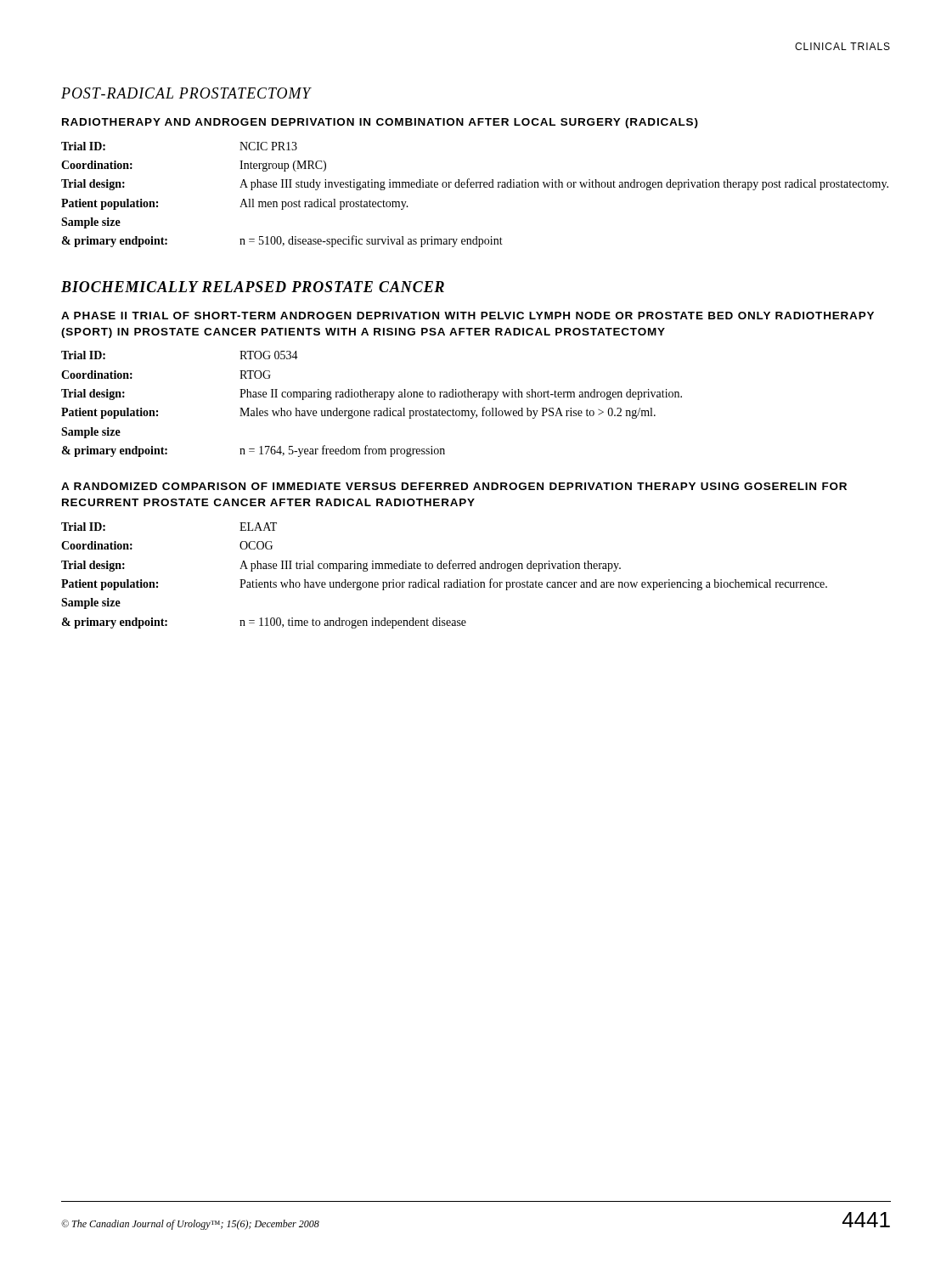Locate the table with the text "RTOG 0534"
The width and height of the screenshot is (952, 1274).
tap(476, 404)
